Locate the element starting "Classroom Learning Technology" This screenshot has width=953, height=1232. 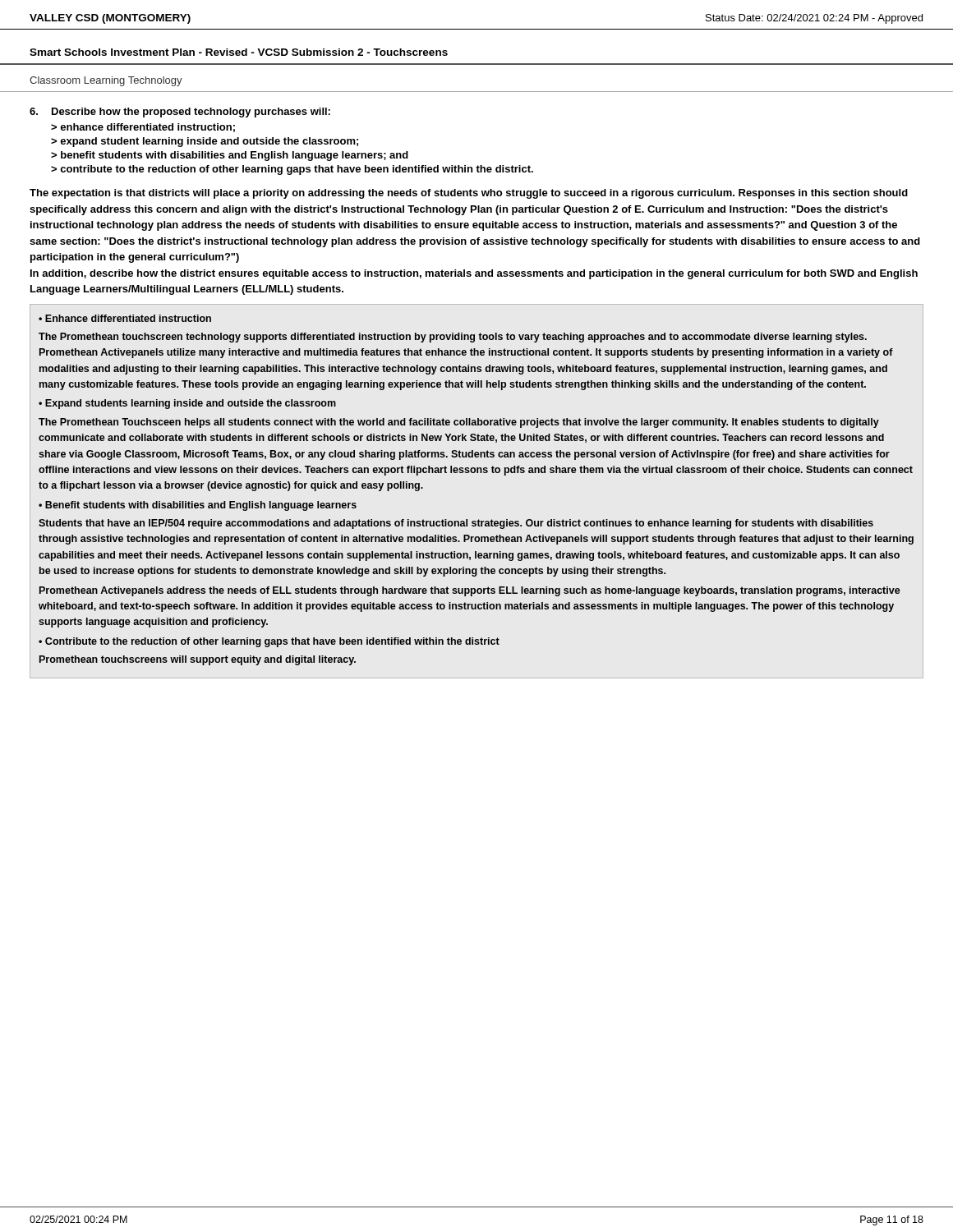[106, 80]
